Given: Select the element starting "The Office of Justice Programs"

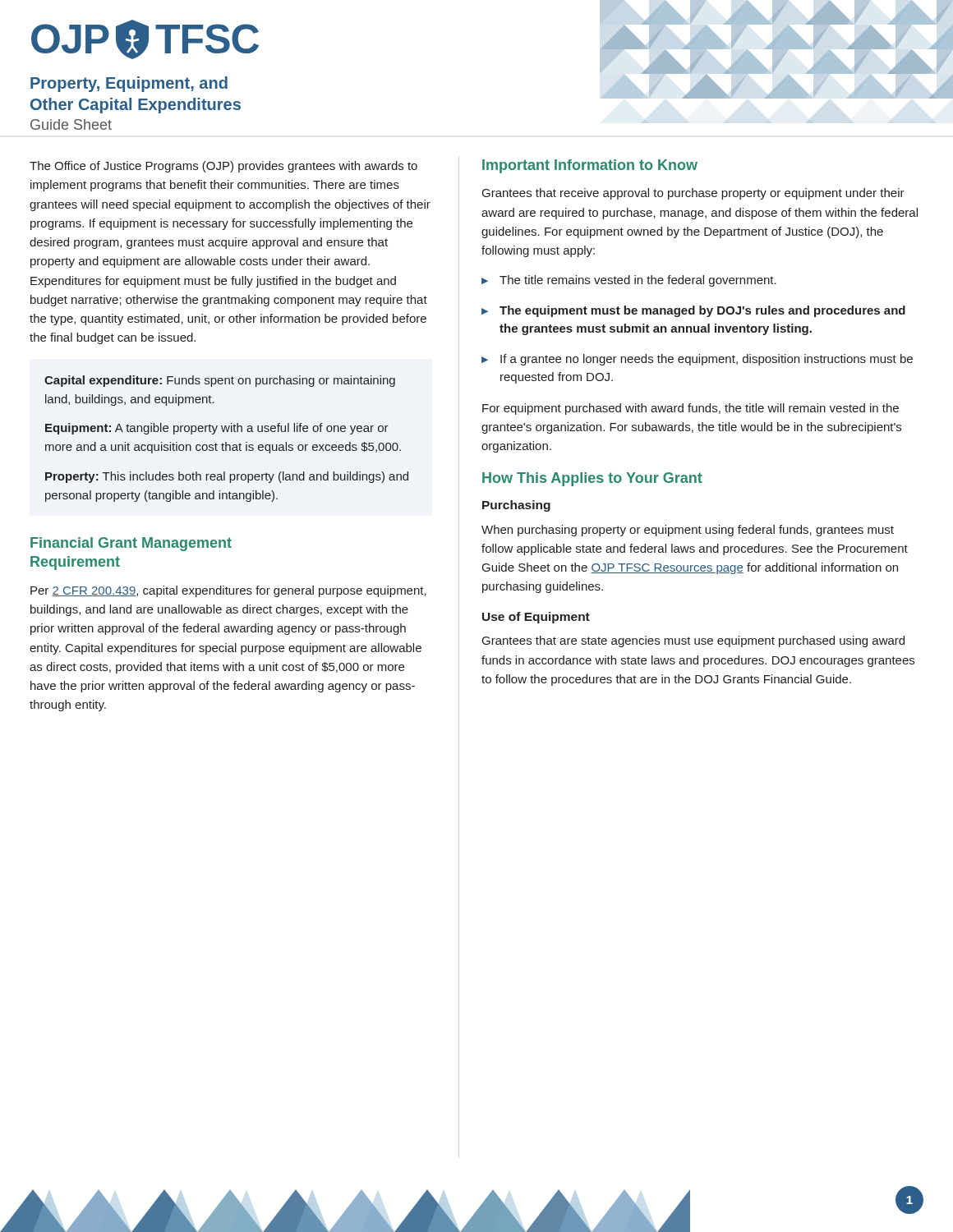Looking at the screenshot, I should tap(231, 252).
